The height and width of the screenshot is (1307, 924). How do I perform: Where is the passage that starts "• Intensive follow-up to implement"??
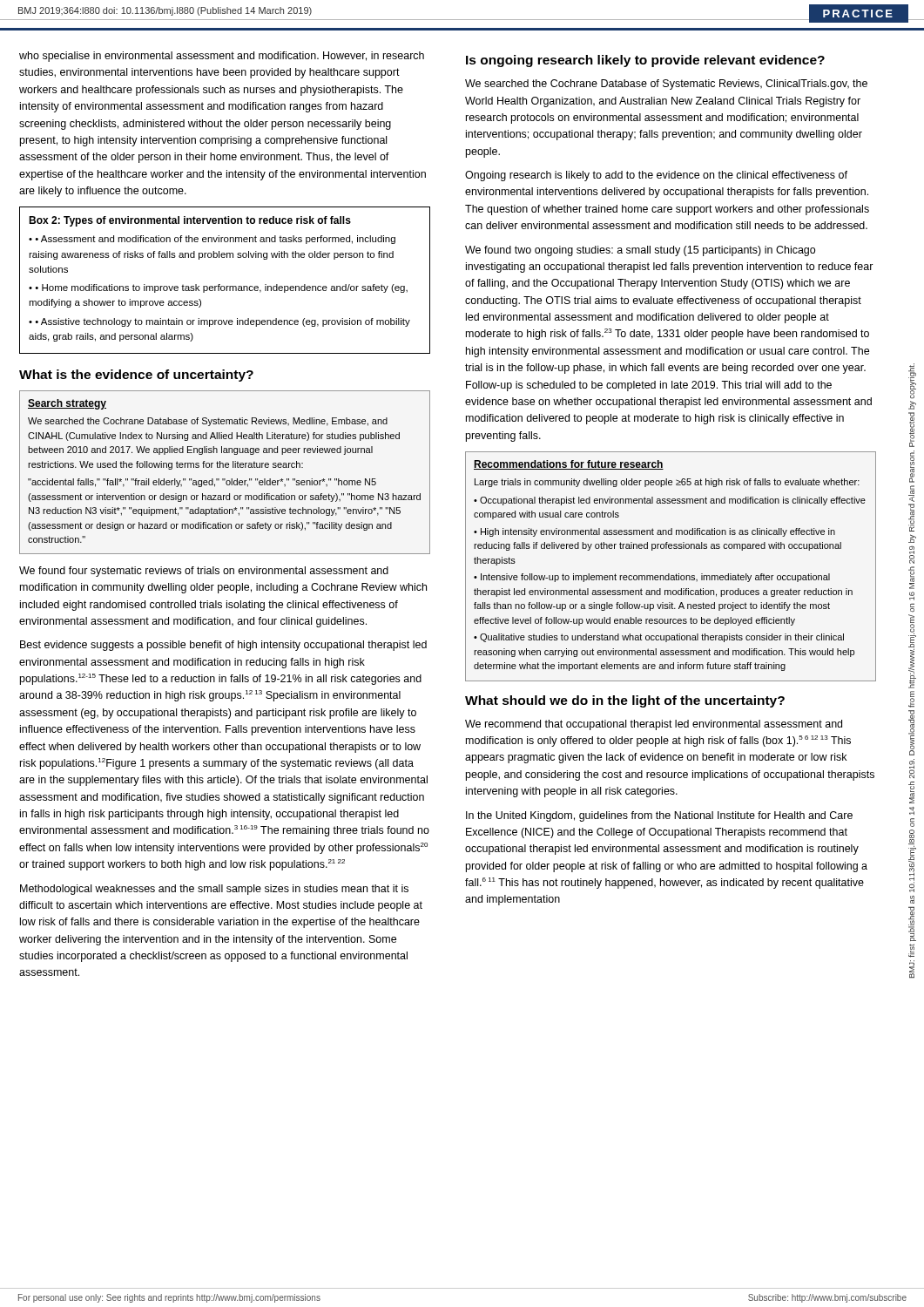pos(663,598)
